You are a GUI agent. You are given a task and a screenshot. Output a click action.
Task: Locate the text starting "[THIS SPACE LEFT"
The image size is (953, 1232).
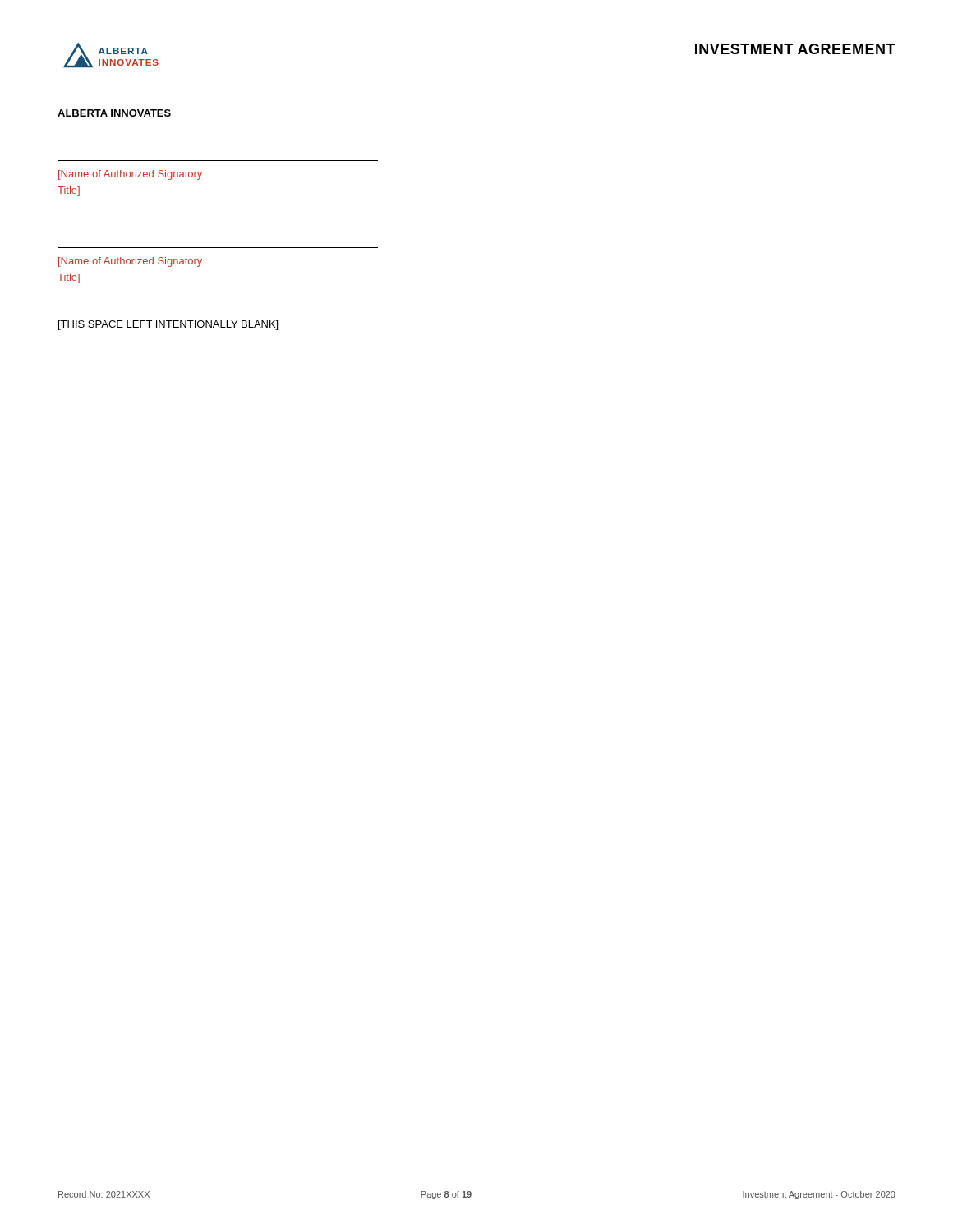(x=168, y=324)
